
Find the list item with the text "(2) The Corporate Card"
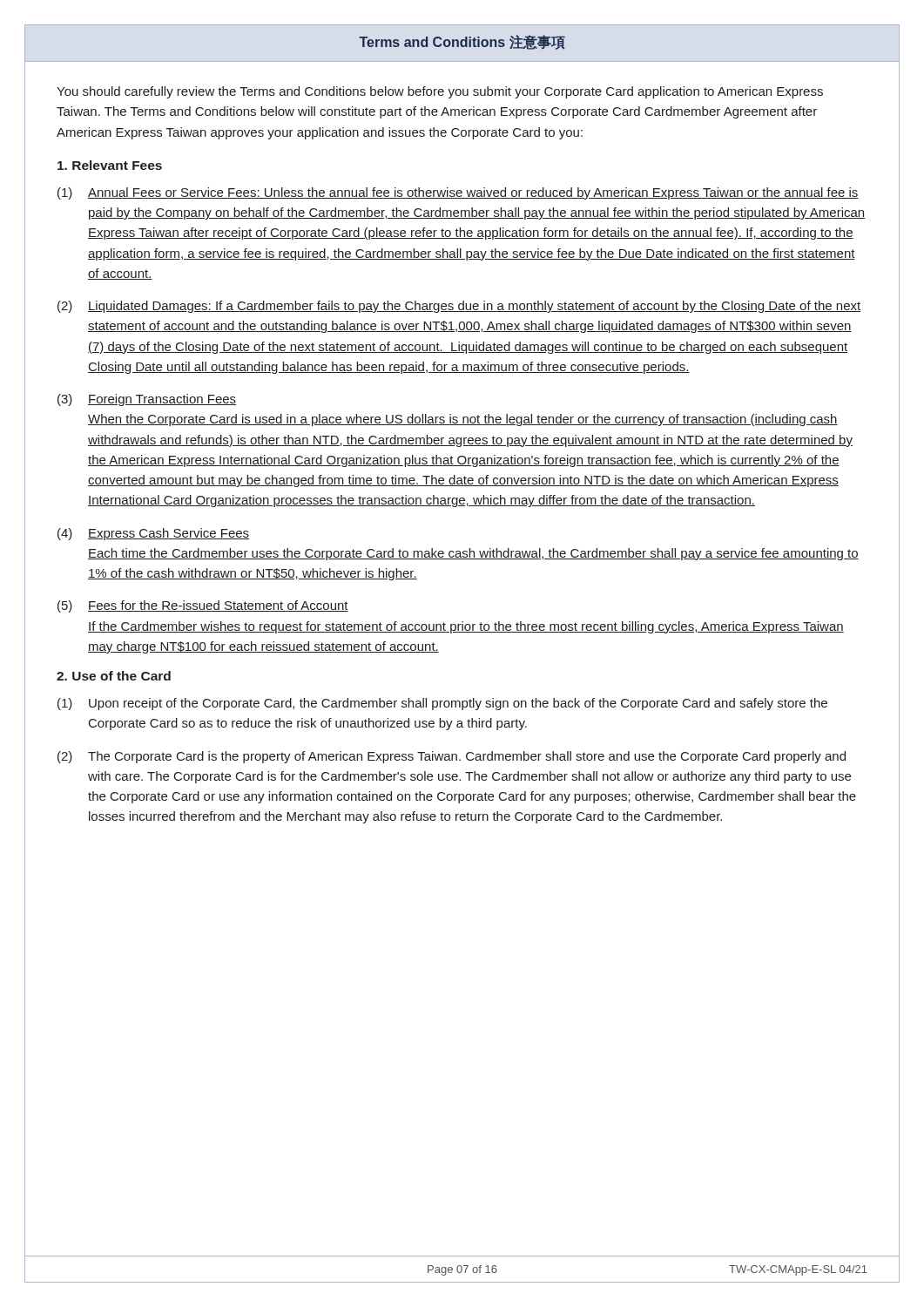[462, 786]
